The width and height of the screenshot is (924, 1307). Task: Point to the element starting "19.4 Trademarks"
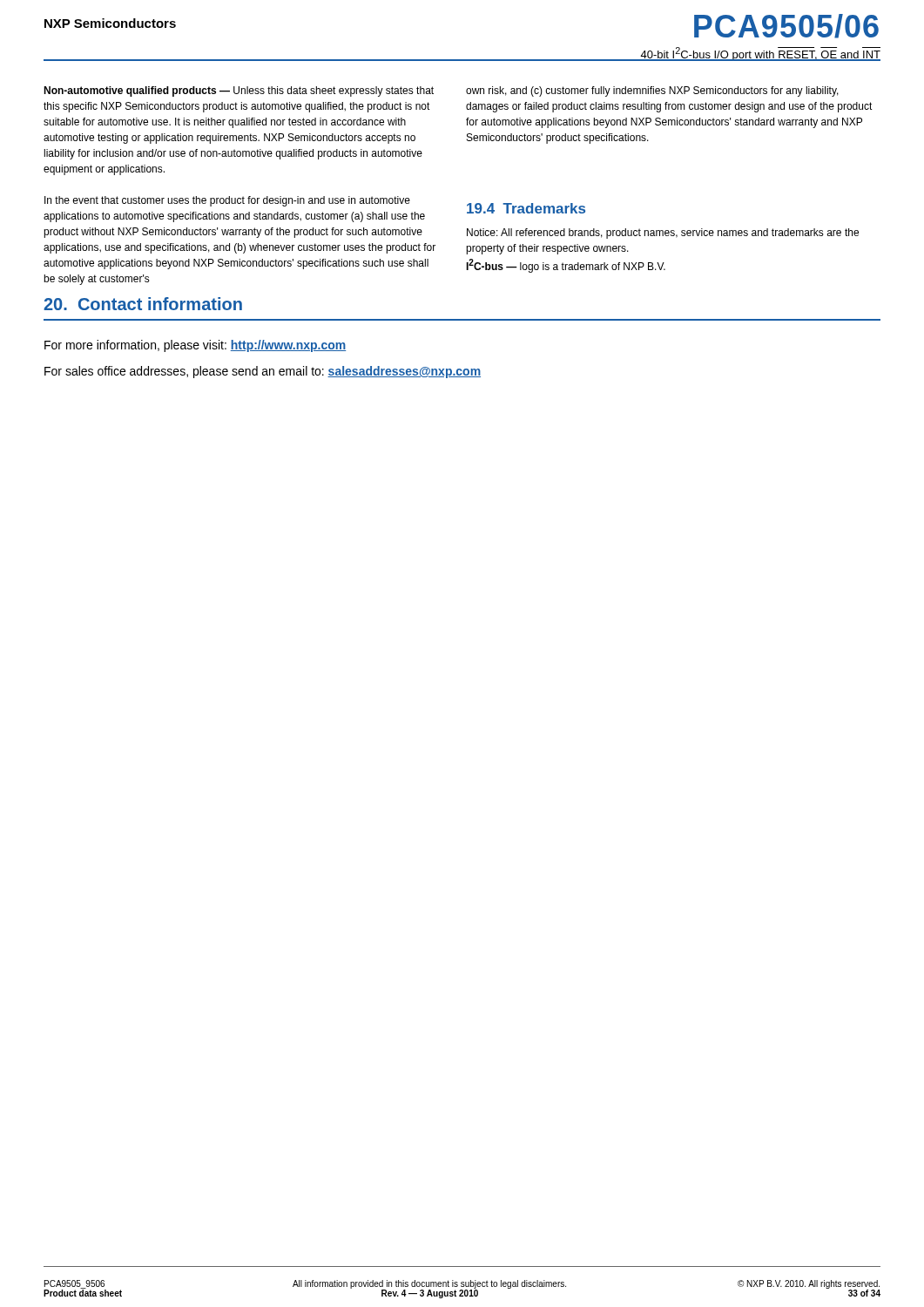click(526, 209)
